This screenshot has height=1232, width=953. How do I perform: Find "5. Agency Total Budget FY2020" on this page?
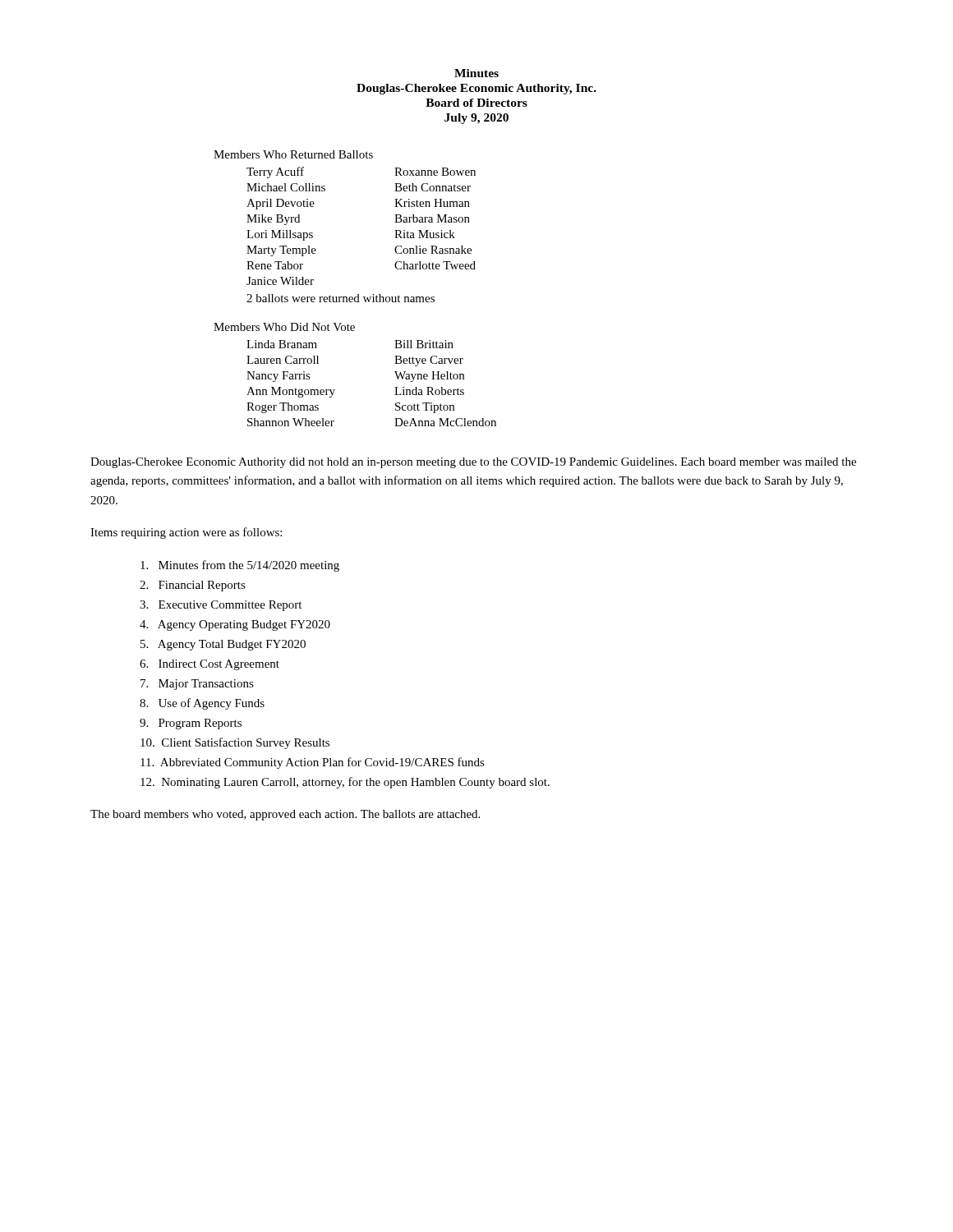tap(223, 644)
